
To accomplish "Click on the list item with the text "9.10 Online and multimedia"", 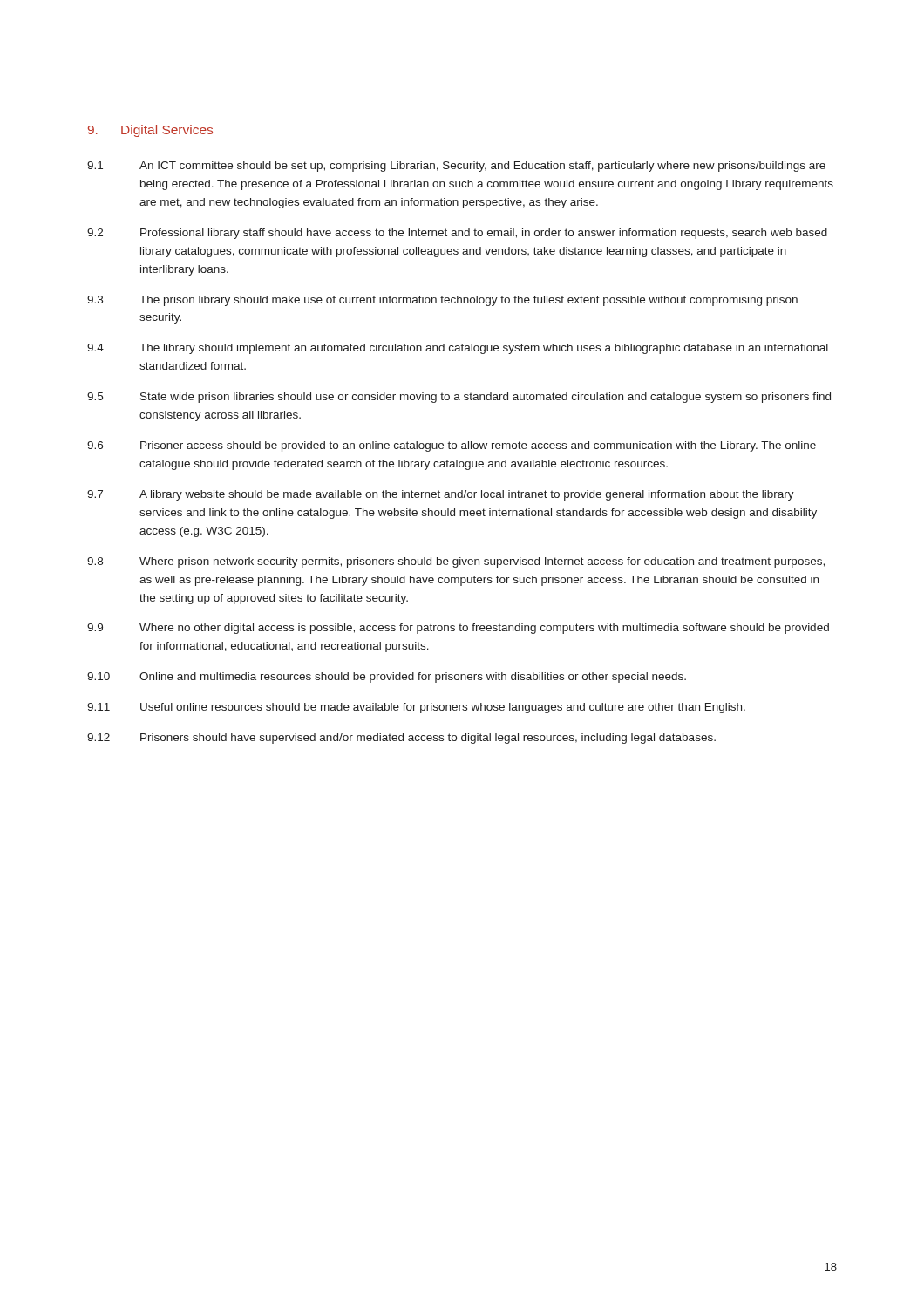I will point(462,677).
